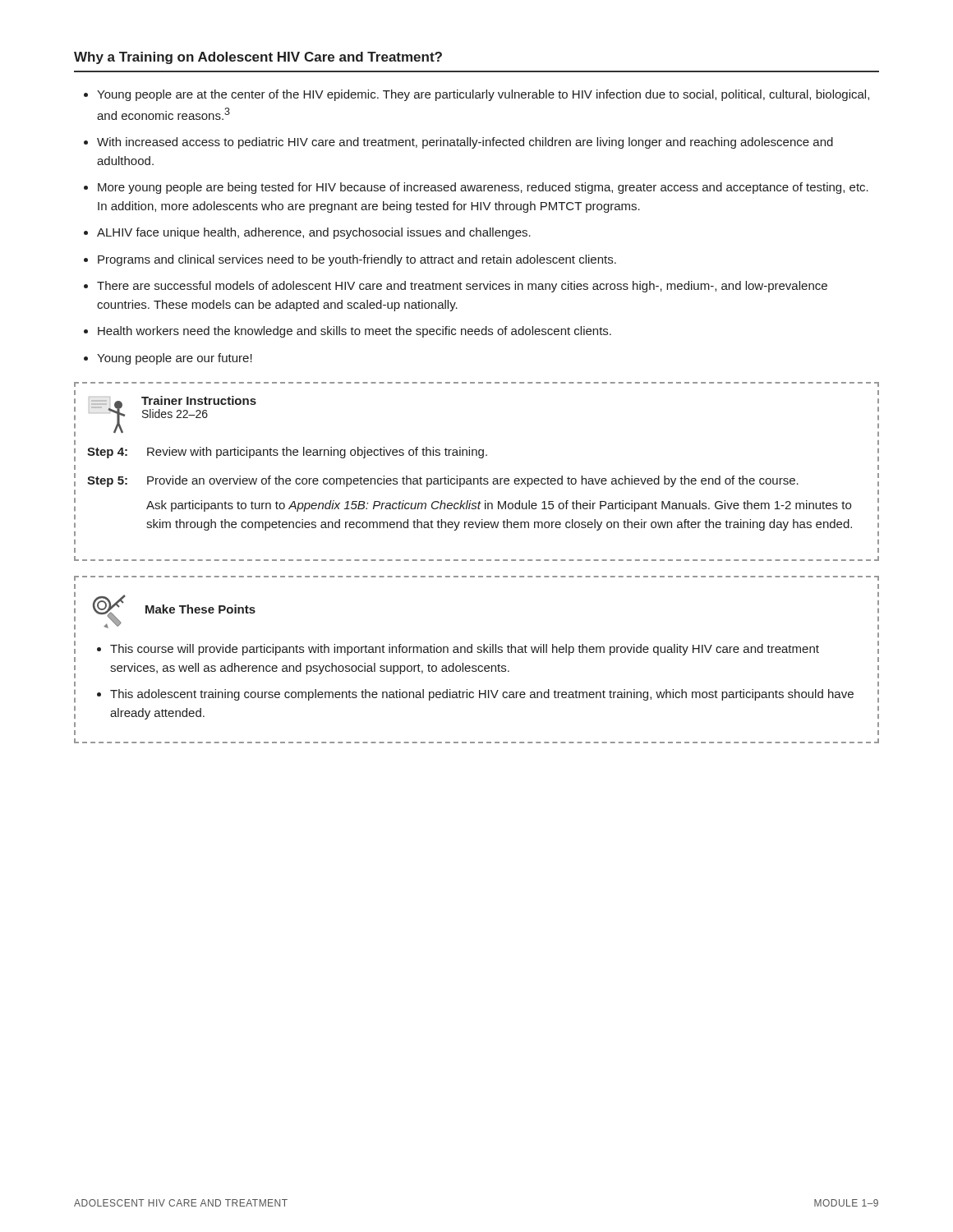This screenshot has height=1232, width=953.
Task: Locate the block starting "More young people are being tested for"
Action: (483, 196)
